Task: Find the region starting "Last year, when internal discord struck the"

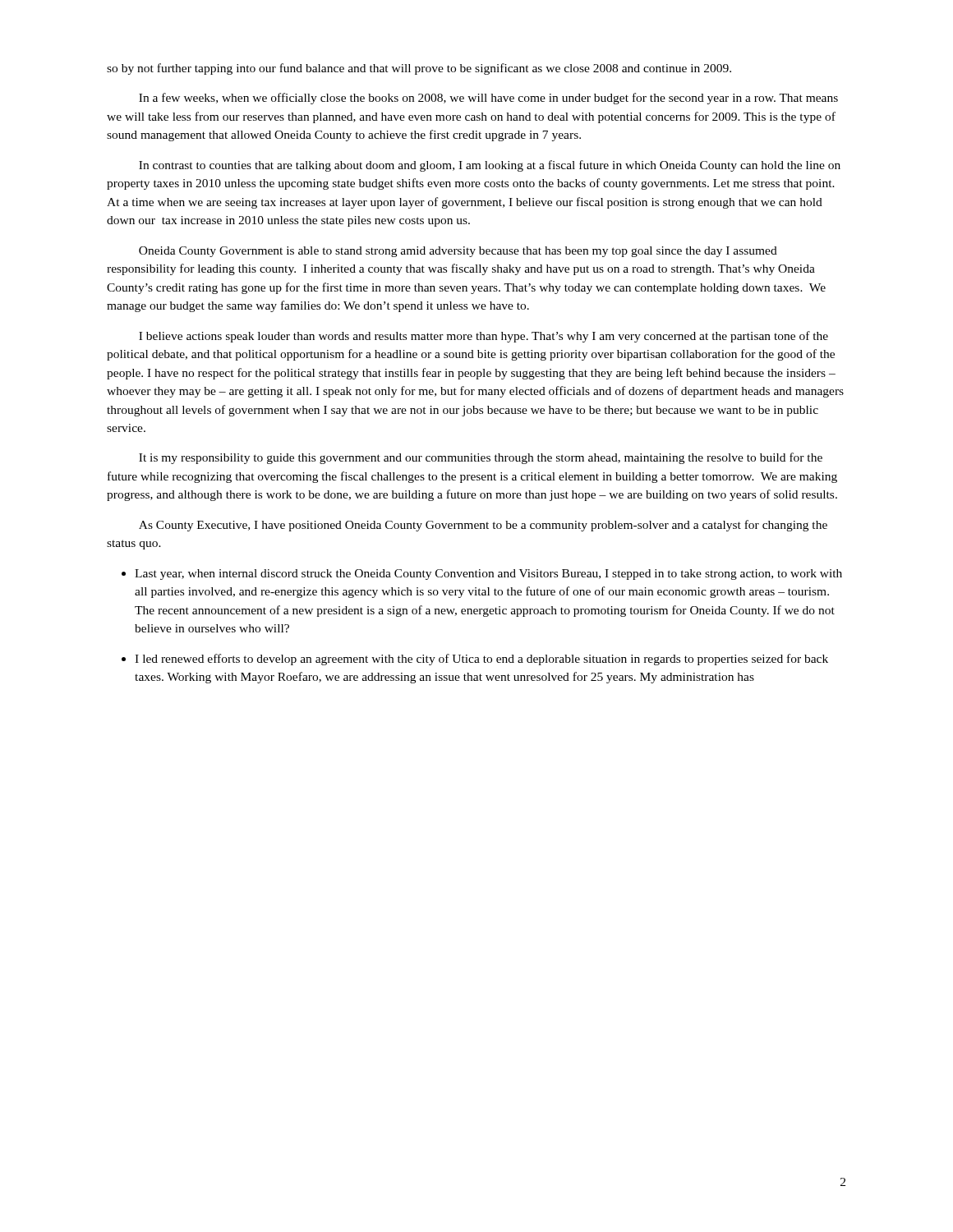Action: click(491, 601)
